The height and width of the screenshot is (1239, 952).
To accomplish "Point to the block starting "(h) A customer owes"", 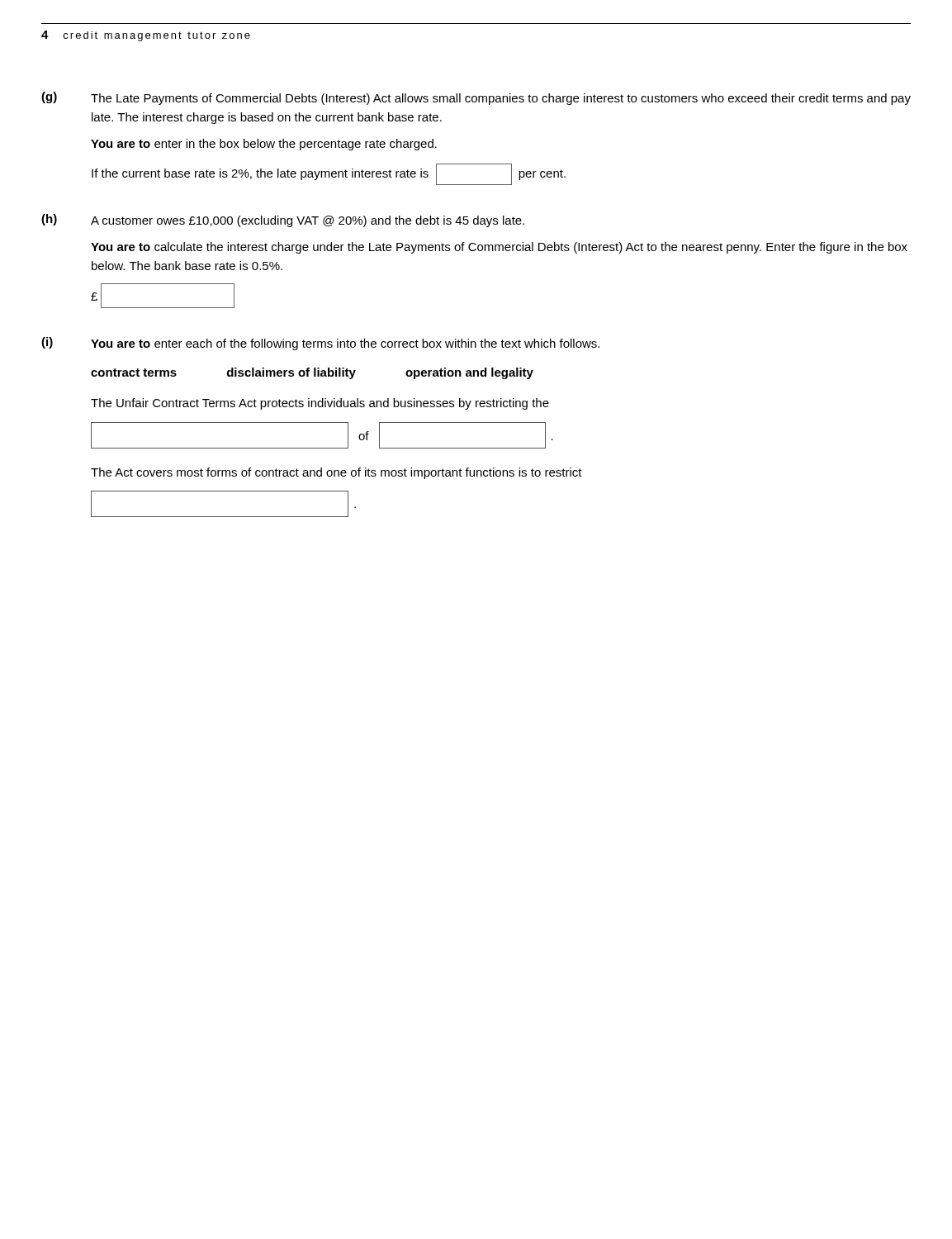I will [x=476, y=260].
